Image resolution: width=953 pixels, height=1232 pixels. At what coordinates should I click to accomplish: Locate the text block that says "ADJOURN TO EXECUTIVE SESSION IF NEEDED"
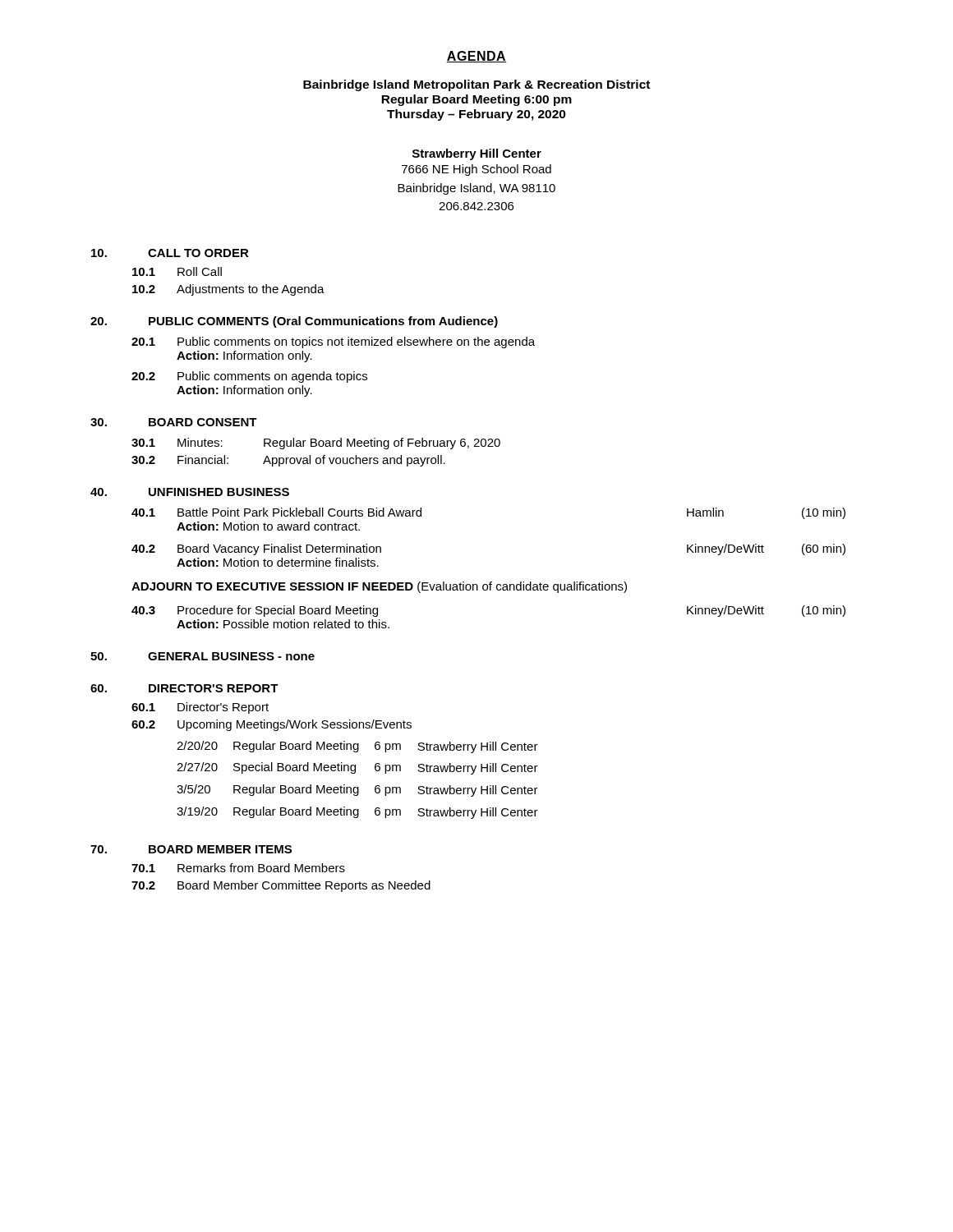(380, 586)
